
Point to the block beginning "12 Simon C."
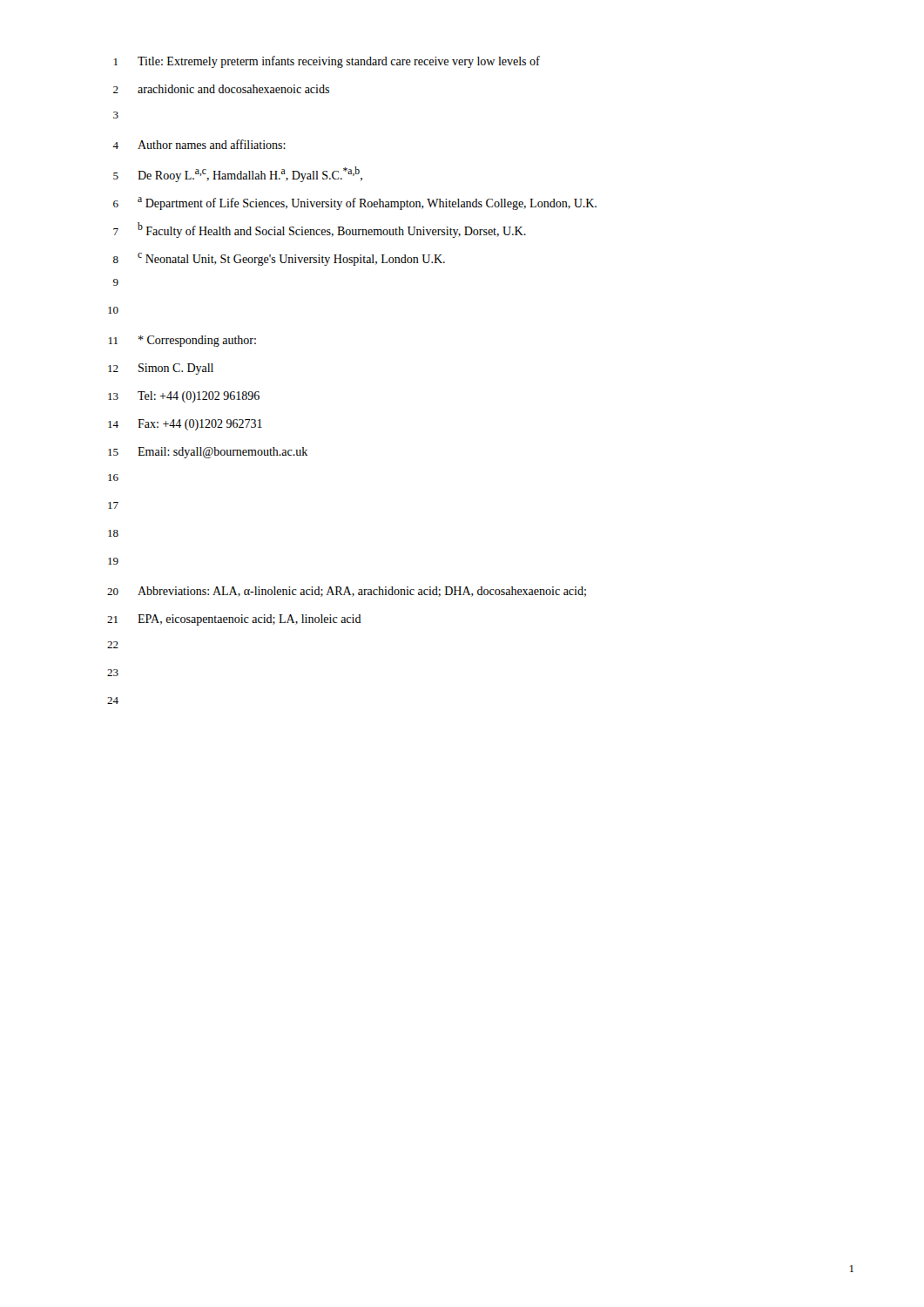tap(150, 369)
